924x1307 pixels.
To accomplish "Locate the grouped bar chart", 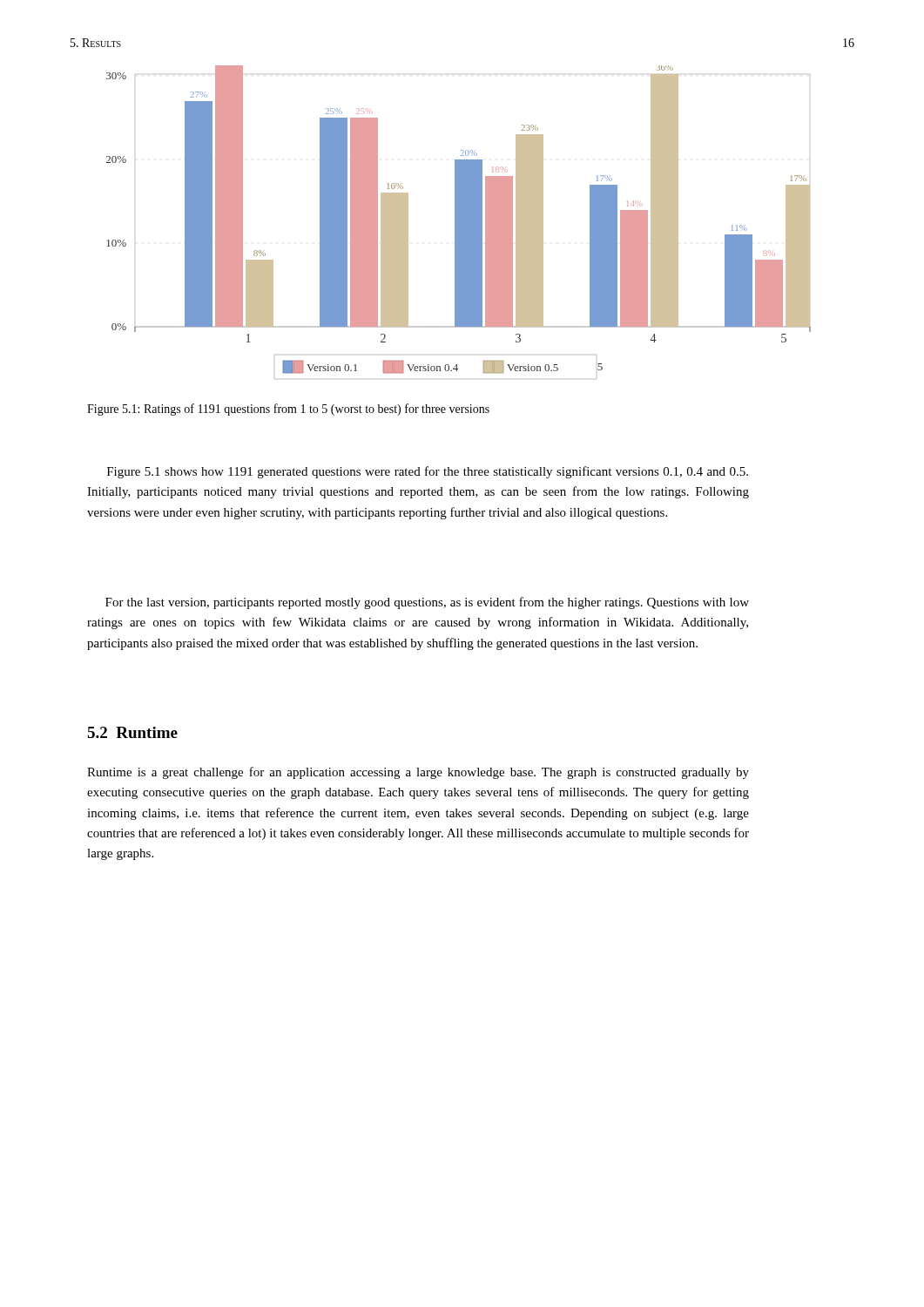I will click(x=453, y=227).
